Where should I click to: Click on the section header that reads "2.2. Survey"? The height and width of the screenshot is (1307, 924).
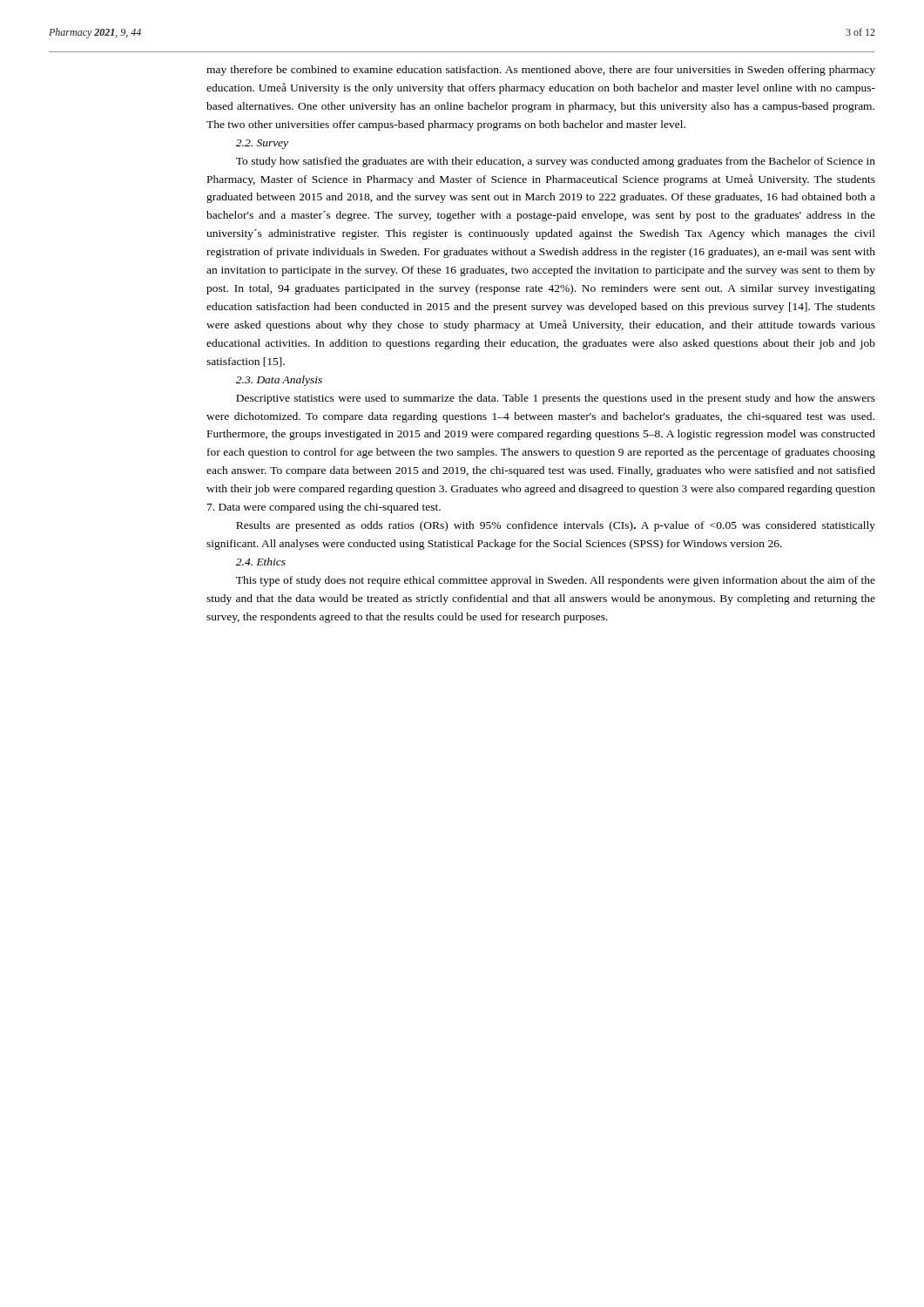(x=262, y=144)
